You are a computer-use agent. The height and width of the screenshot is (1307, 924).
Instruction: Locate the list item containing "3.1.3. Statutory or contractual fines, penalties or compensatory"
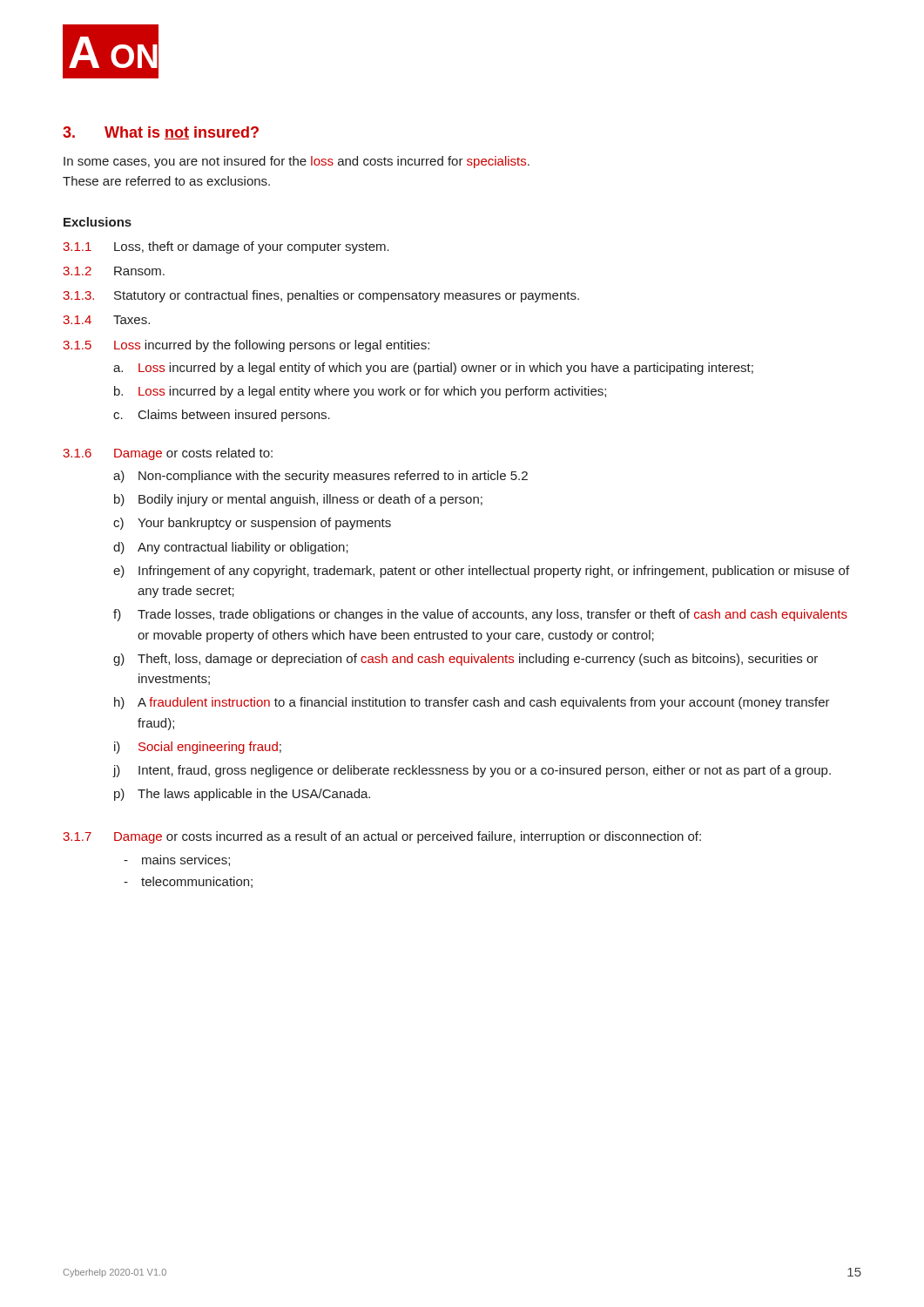(462, 295)
